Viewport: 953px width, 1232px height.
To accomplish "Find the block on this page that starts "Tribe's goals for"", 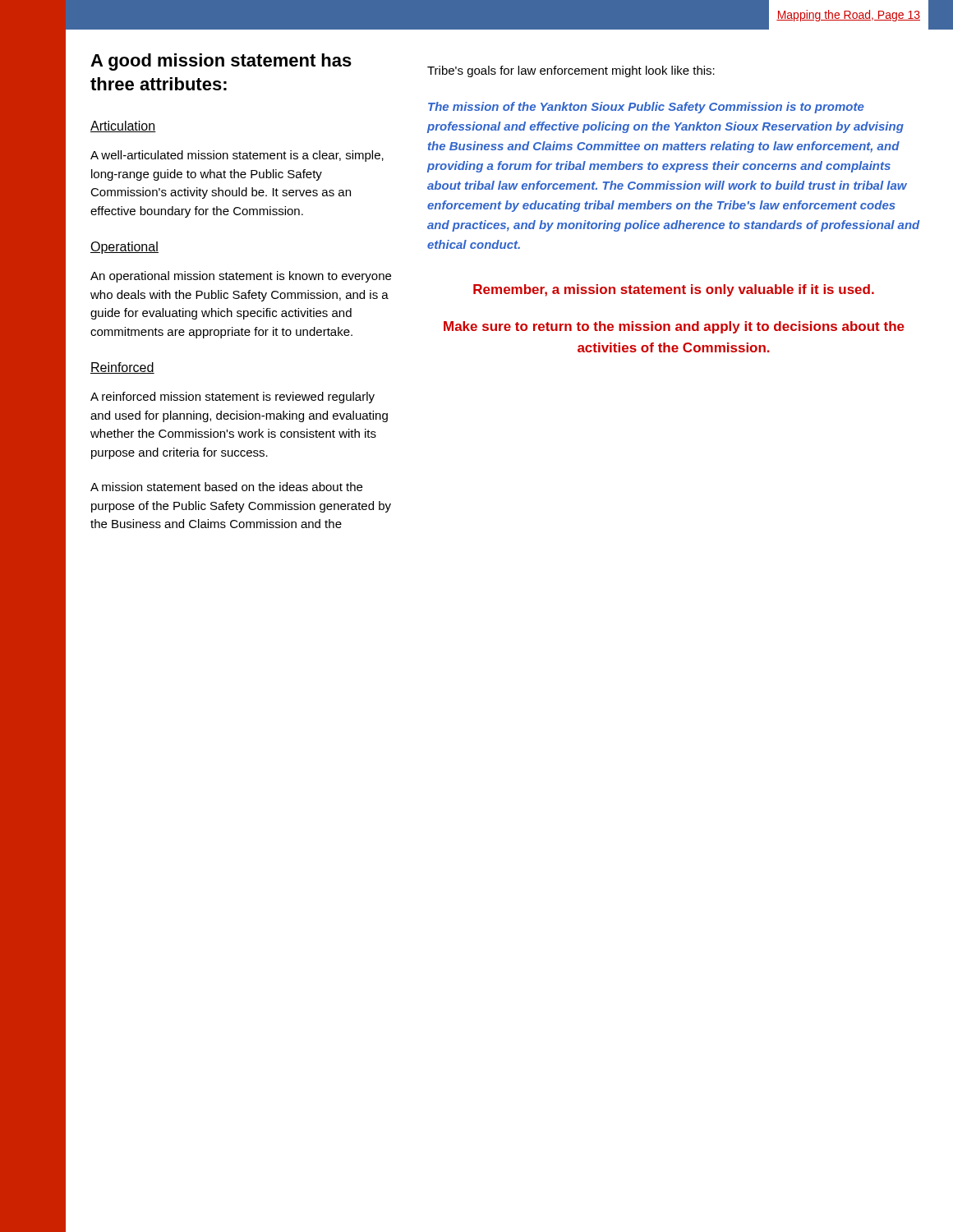I will (674, 71).
